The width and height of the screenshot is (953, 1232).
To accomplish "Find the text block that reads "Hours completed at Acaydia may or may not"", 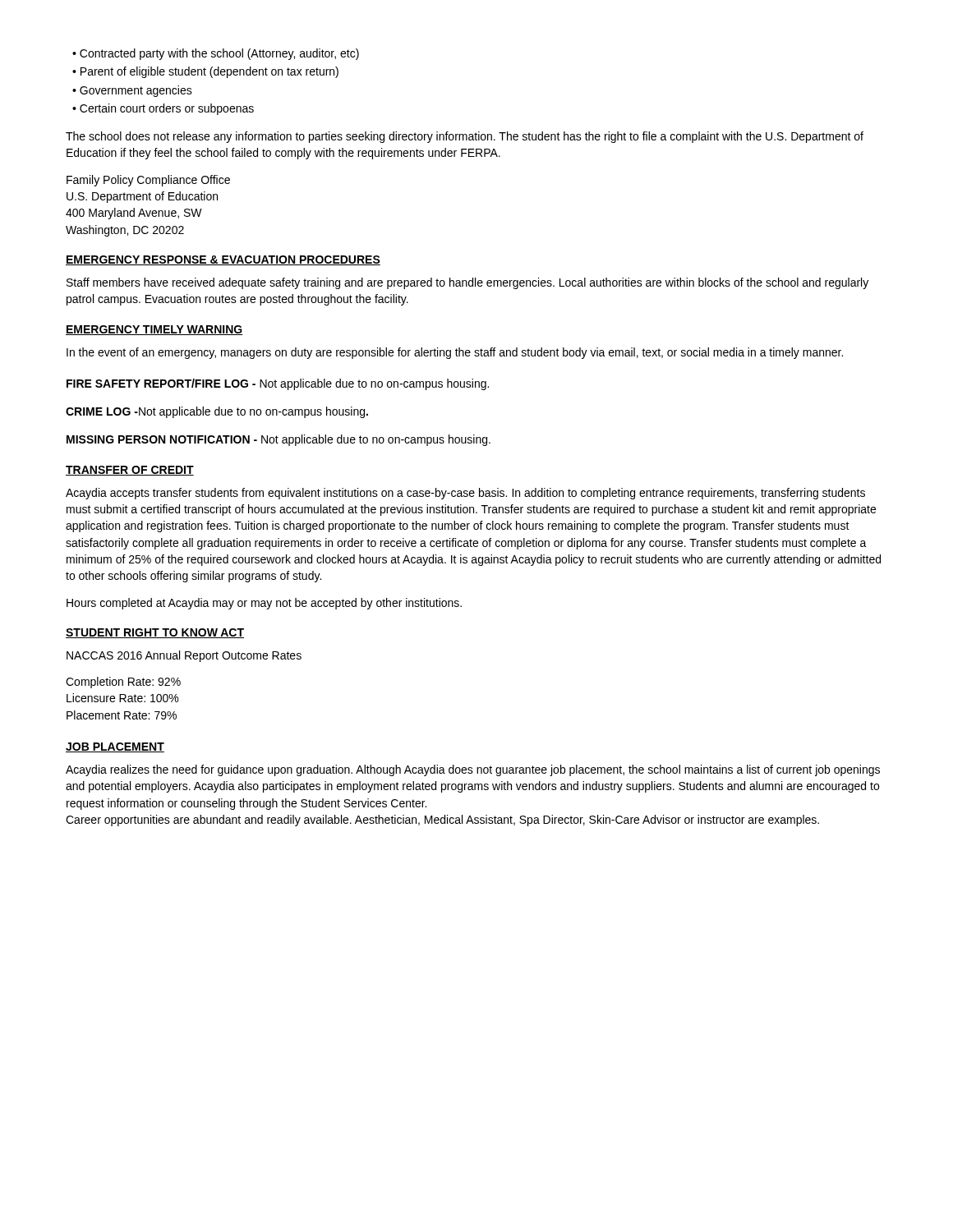I will point(264,604).
